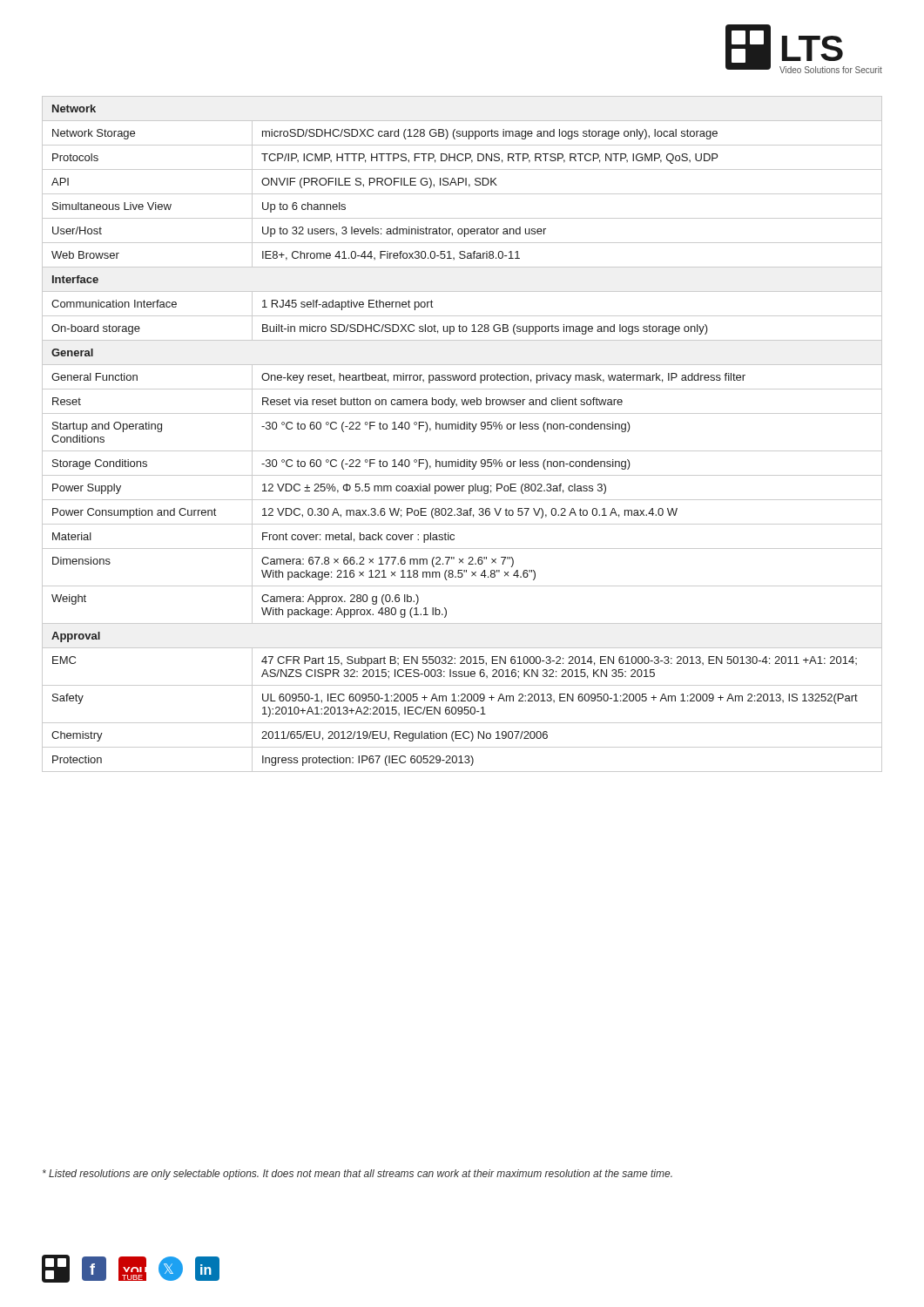Image resolution: width=924 pixels, height=1307 pixels.
Task: Find the logo
Action: coord(804,51)
